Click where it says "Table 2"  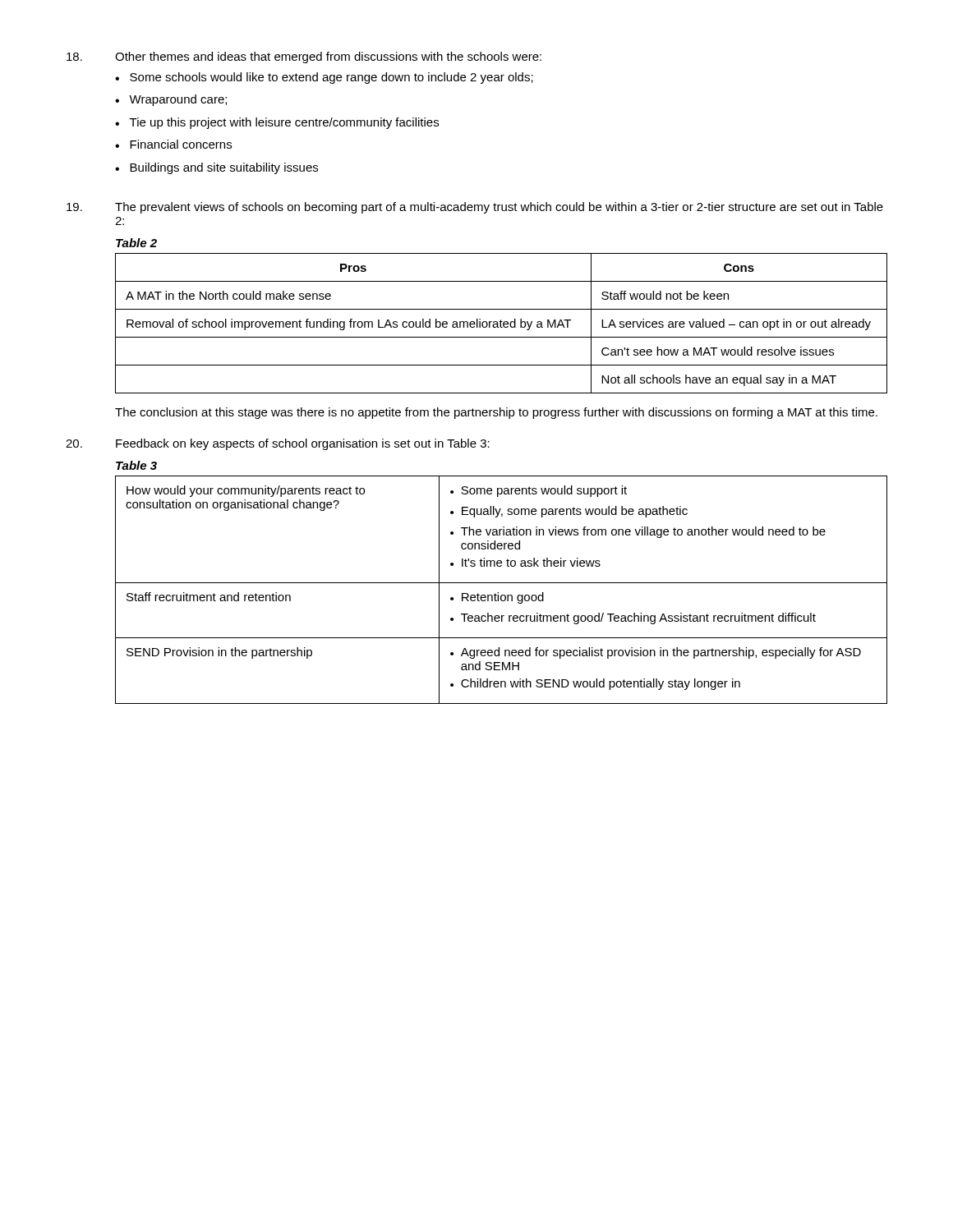[x=136, y=243]
